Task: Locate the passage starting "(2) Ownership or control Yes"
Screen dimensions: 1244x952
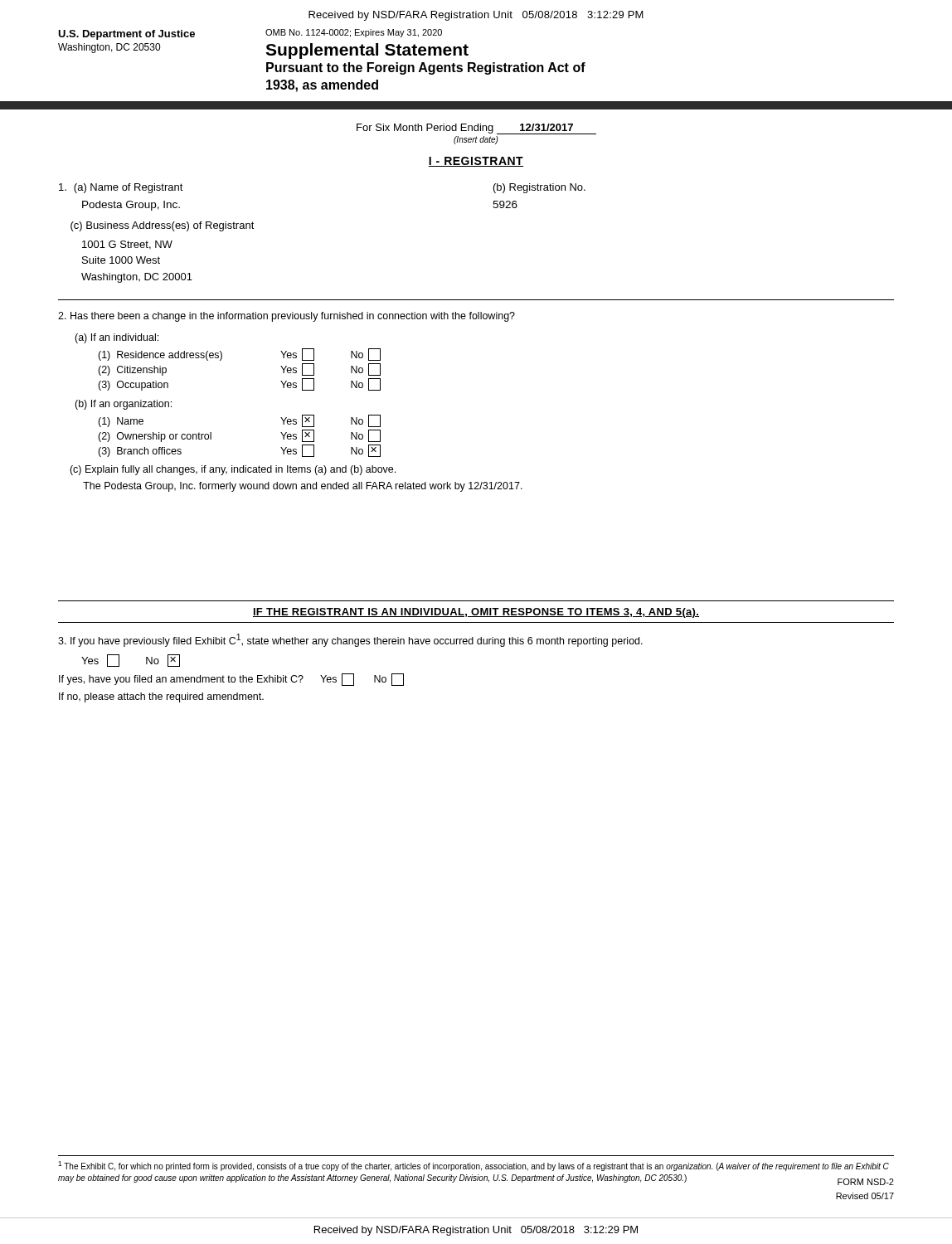Action: pyautogui.click(x=154, y=436)
